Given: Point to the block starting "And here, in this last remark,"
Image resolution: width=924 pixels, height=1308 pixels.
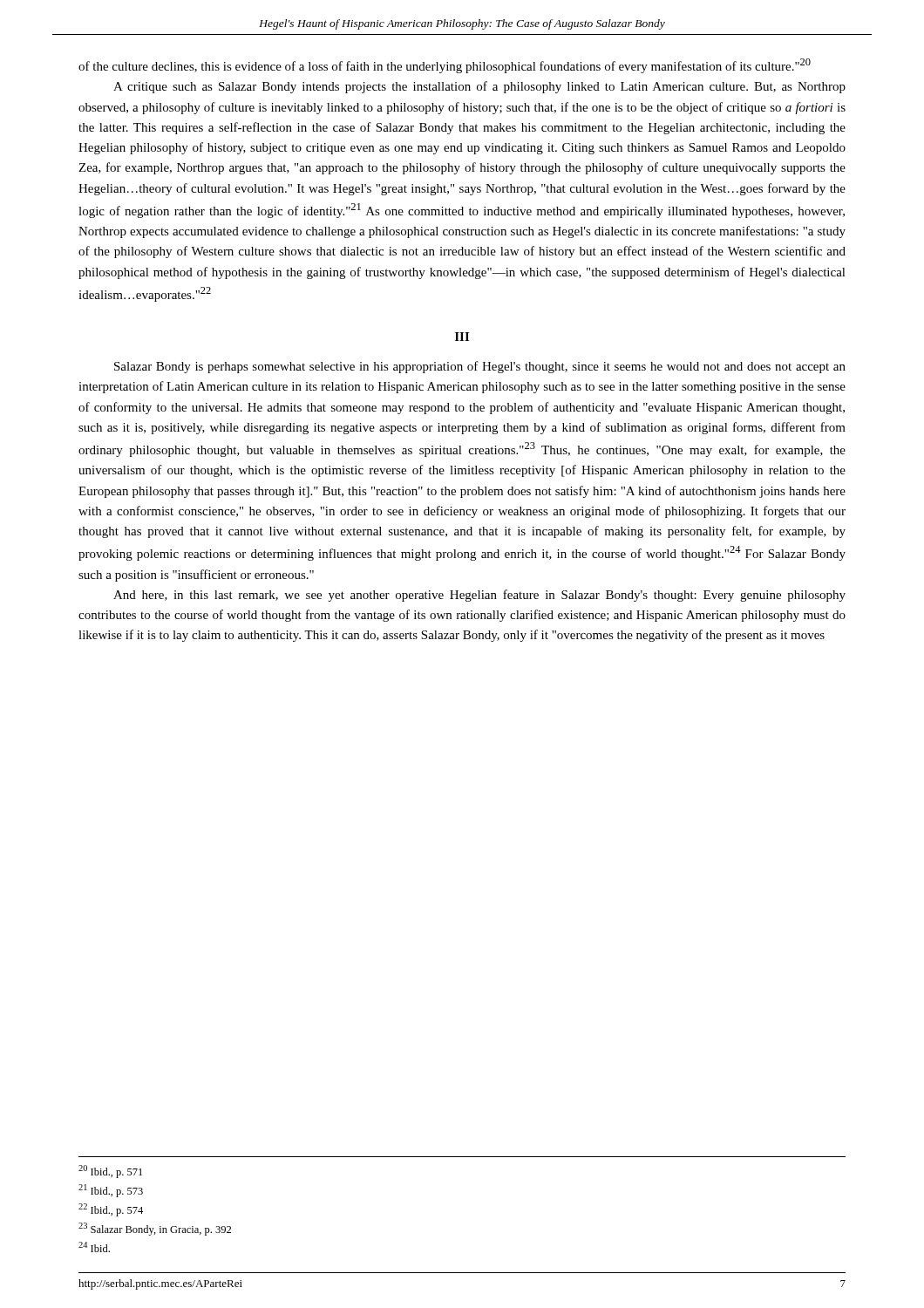Looking at the screenshot, I should [x=462, y=615].
